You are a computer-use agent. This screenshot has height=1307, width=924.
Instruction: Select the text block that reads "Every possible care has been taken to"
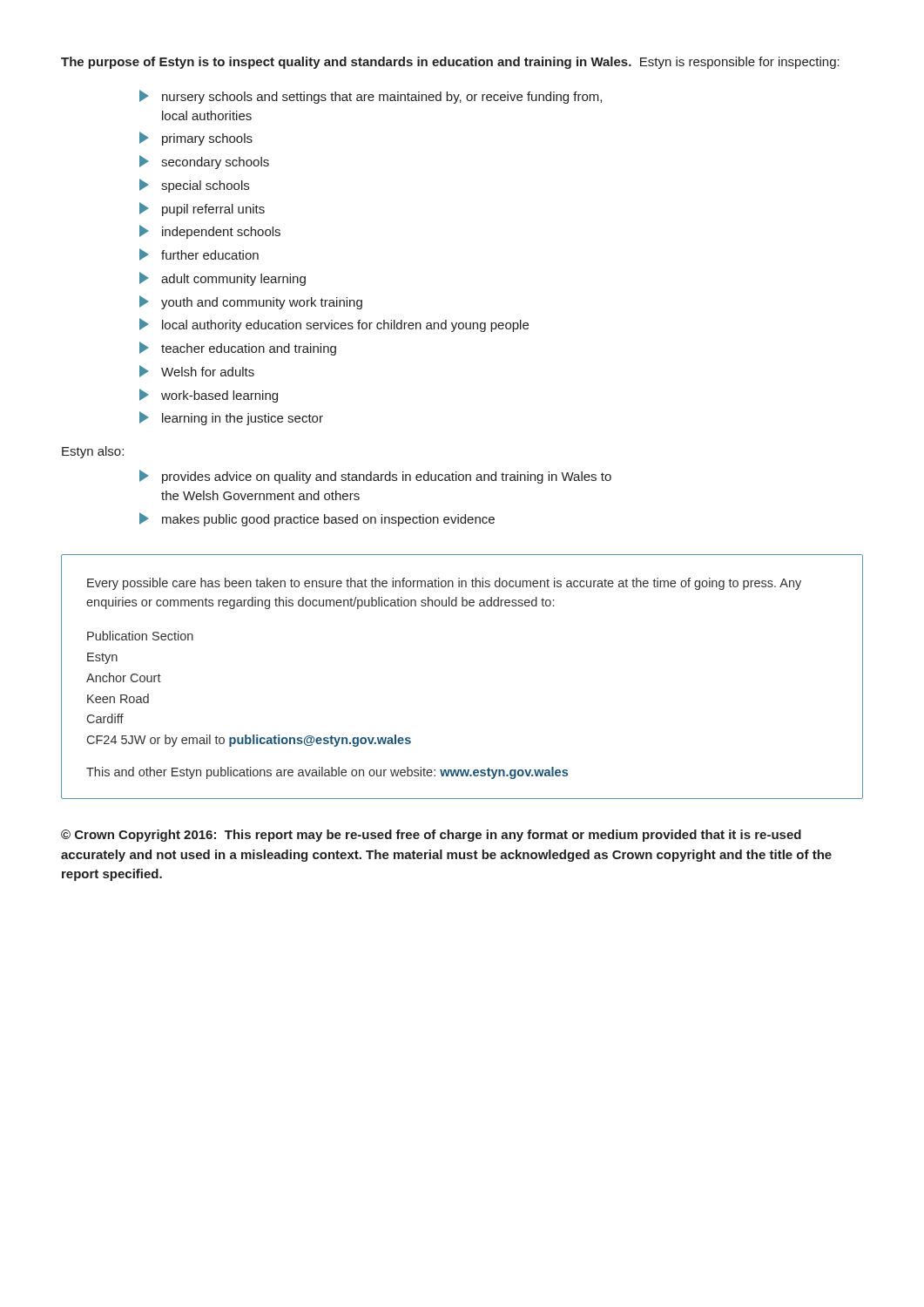point(444,584)
